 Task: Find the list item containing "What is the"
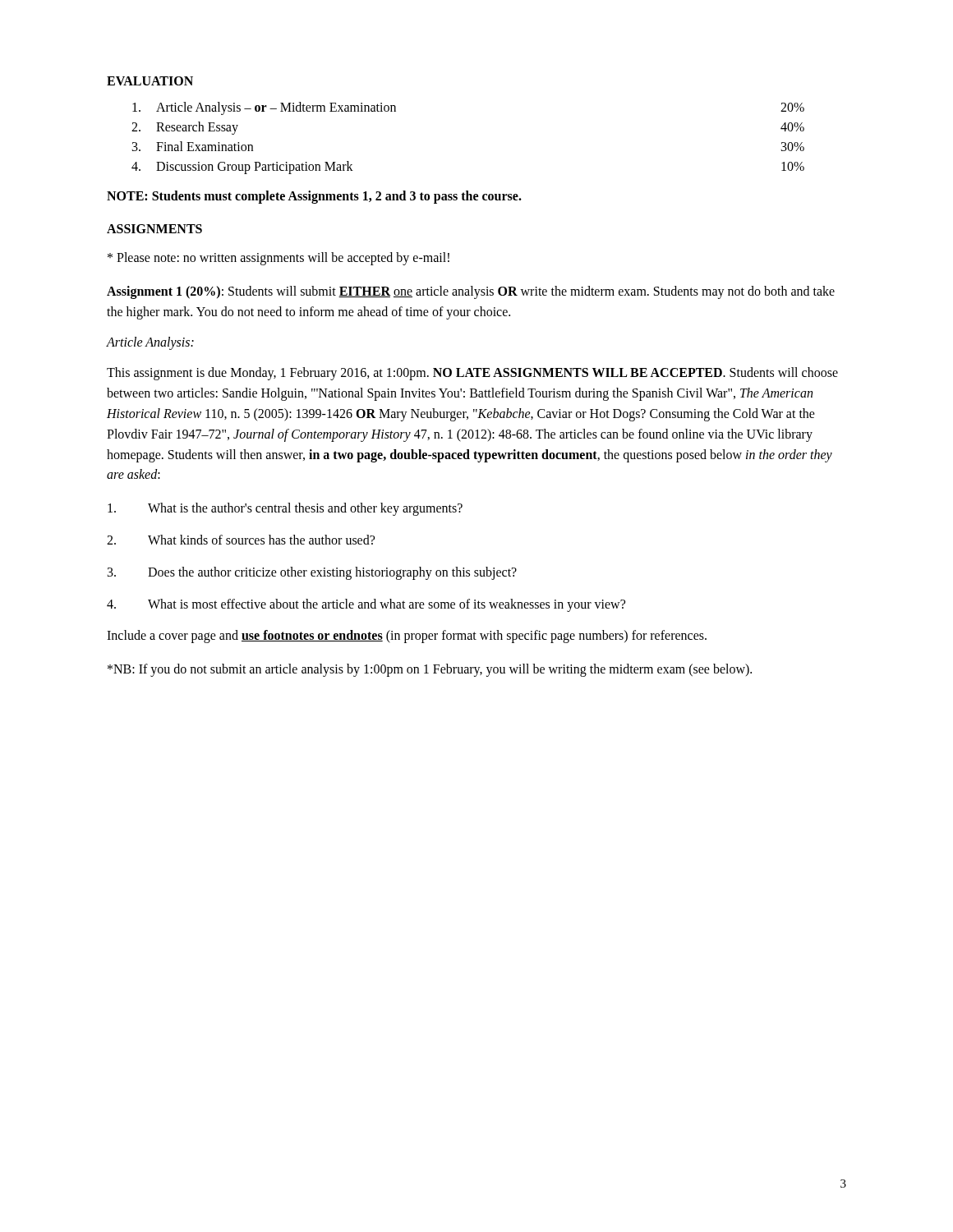[x=285, y=509]
